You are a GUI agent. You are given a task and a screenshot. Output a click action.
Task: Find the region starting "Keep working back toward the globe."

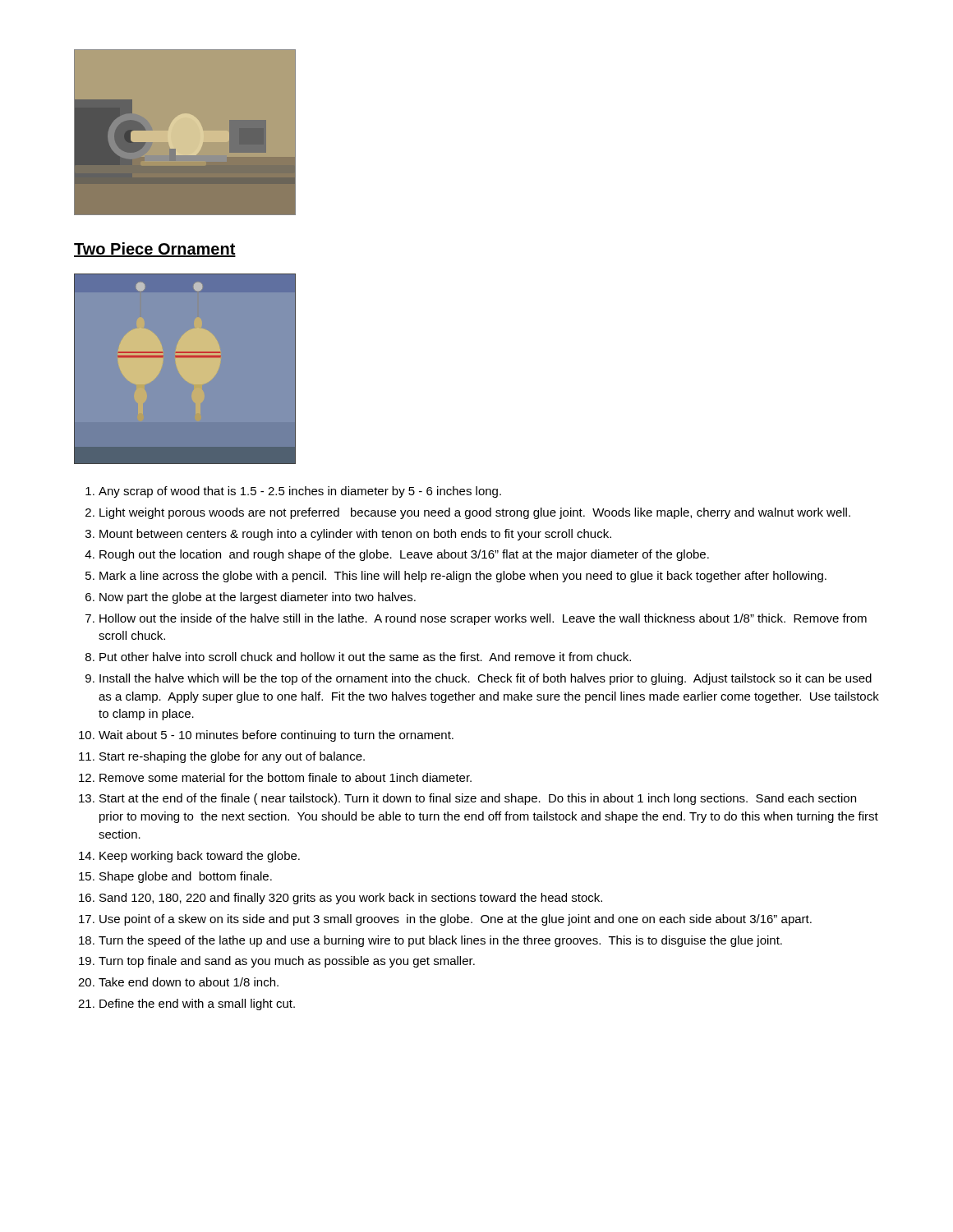[x=200, y=855]
